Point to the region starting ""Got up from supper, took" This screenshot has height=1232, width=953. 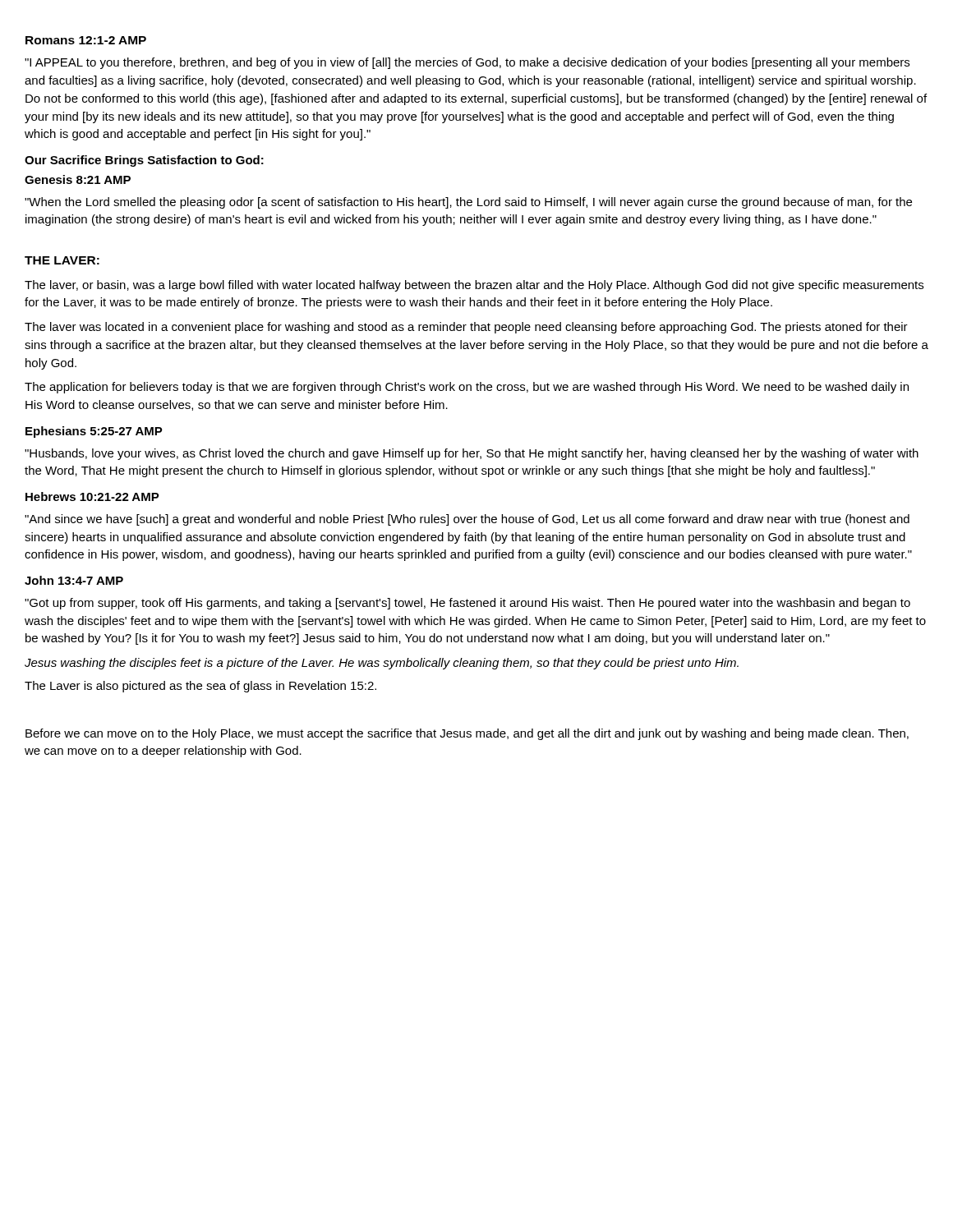click(475, 620)
